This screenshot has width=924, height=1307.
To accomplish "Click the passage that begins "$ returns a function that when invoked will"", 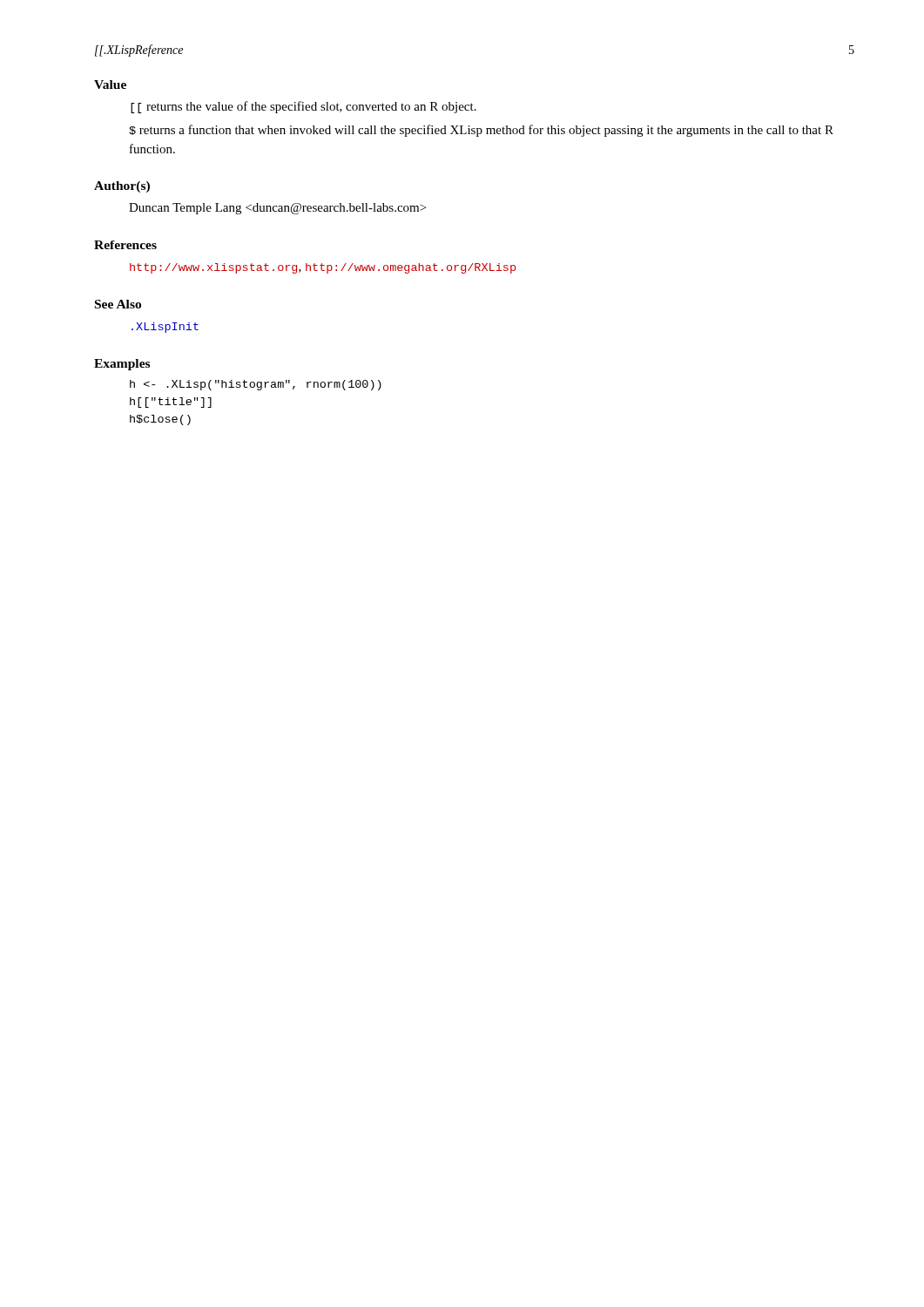I will click(481, 139).
